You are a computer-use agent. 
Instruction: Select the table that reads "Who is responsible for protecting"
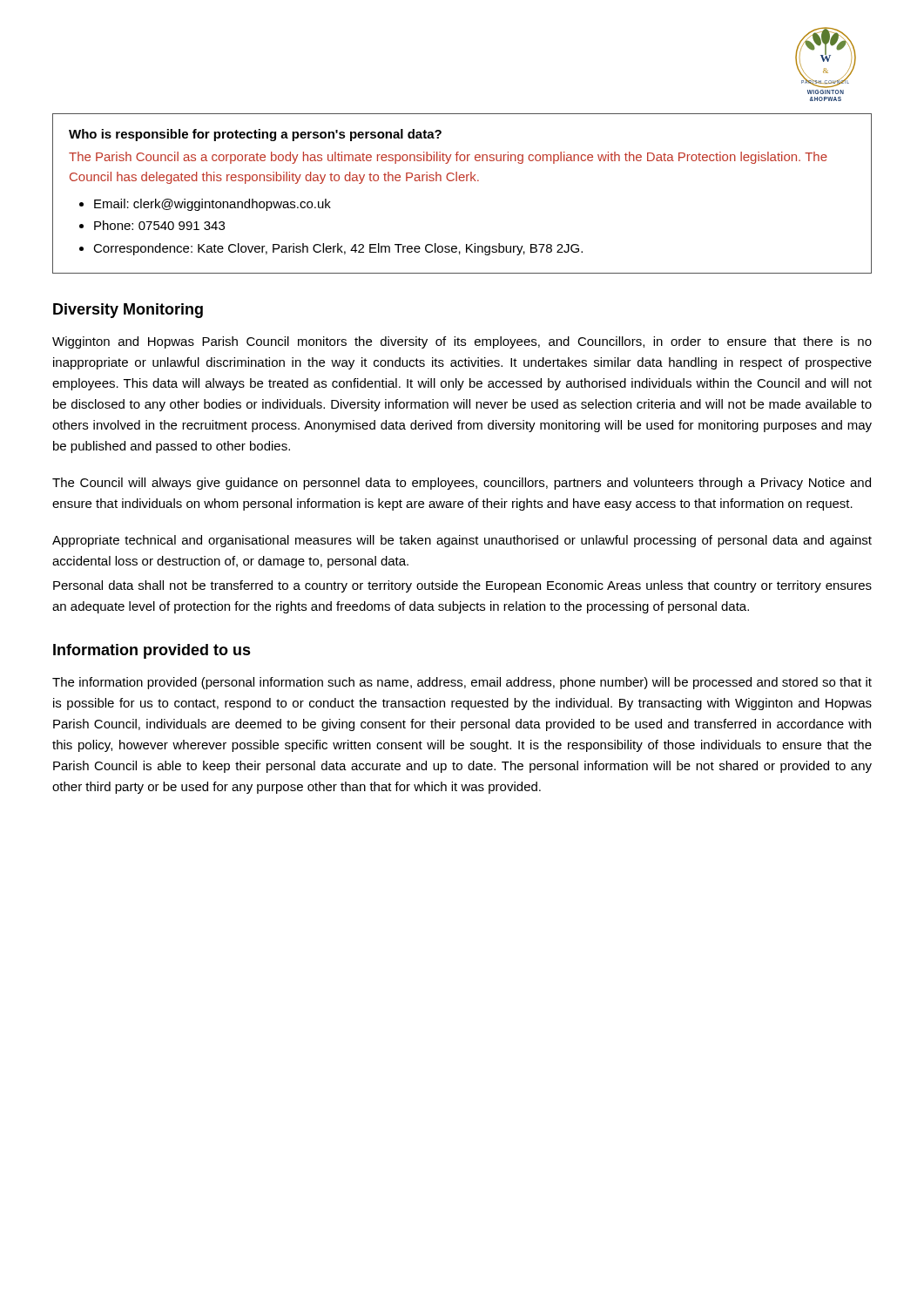[x=462, y=193]
